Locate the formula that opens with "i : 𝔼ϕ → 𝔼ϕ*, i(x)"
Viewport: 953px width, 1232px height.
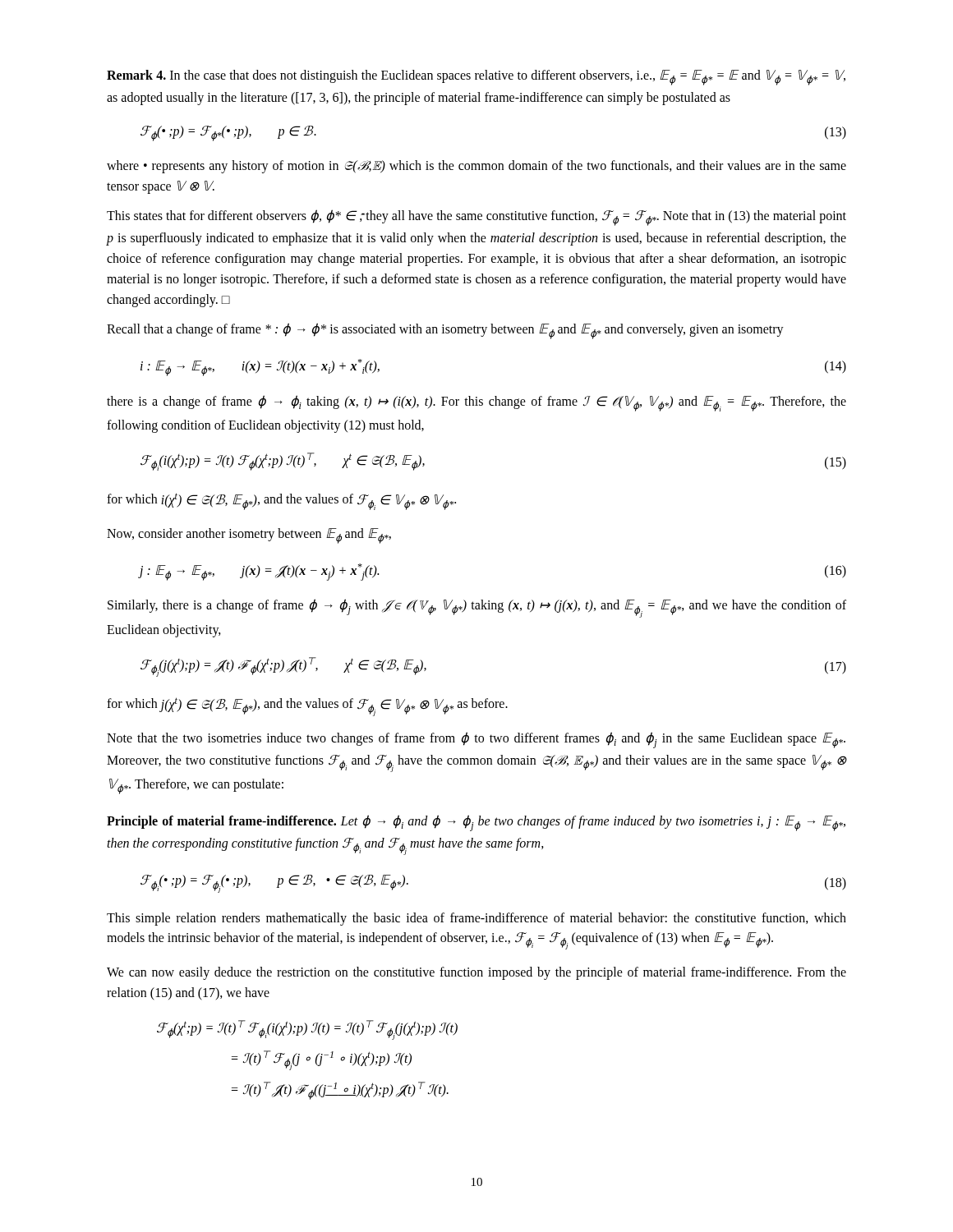click(x=163, y=365)
